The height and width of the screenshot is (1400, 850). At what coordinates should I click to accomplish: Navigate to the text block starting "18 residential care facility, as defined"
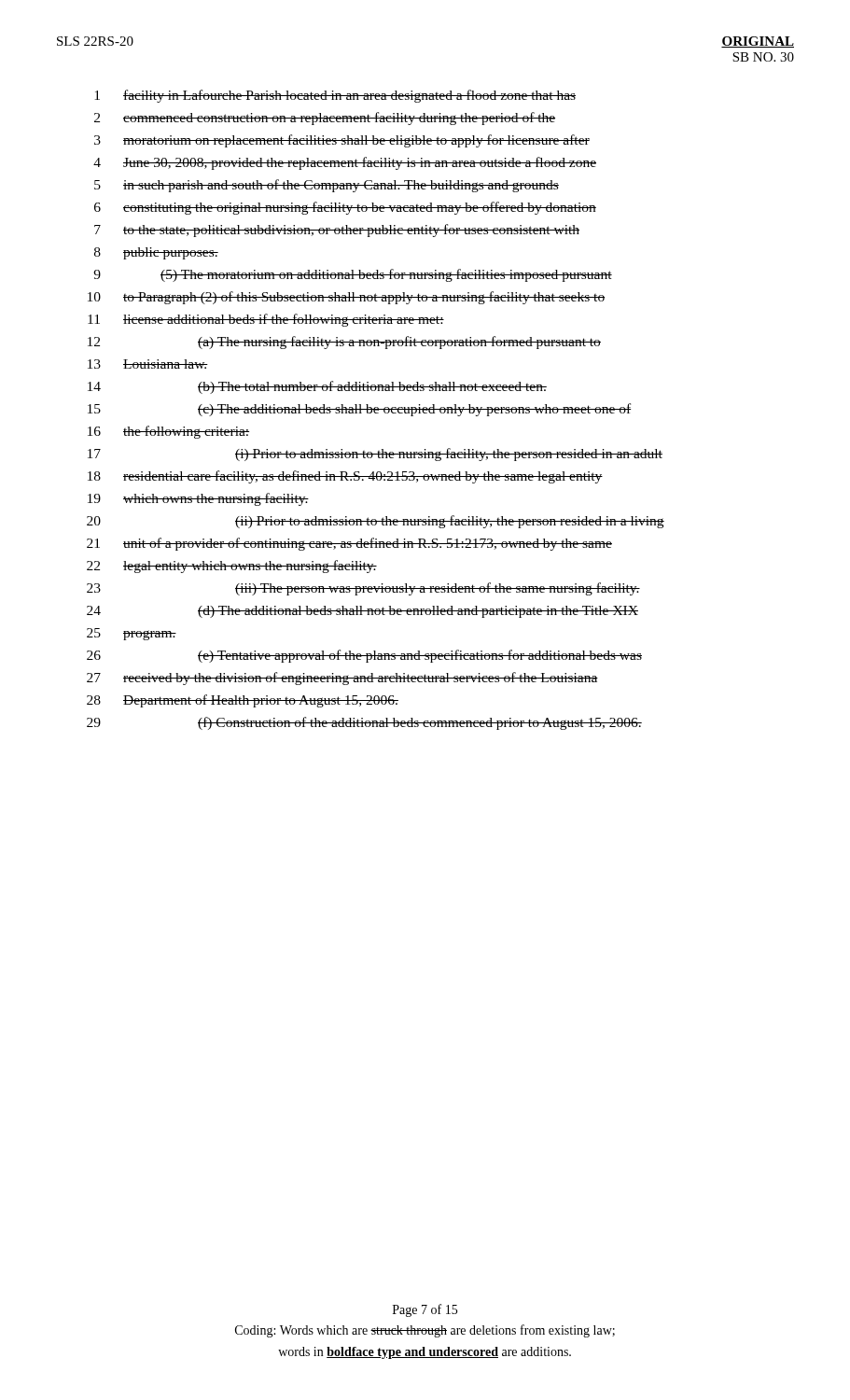point(425,476)
